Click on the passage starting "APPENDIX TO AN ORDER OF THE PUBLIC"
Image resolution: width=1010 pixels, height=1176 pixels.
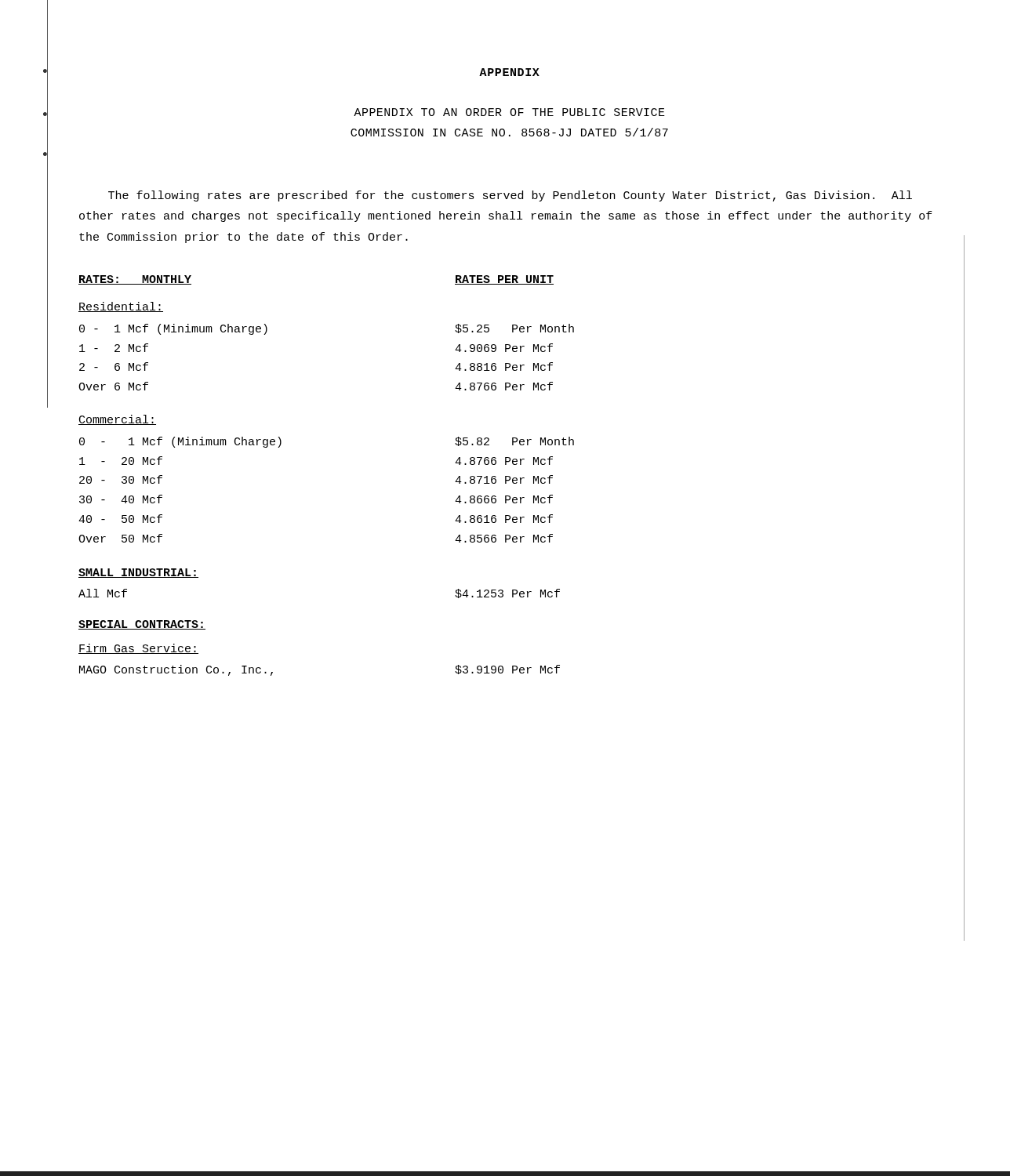510,123
